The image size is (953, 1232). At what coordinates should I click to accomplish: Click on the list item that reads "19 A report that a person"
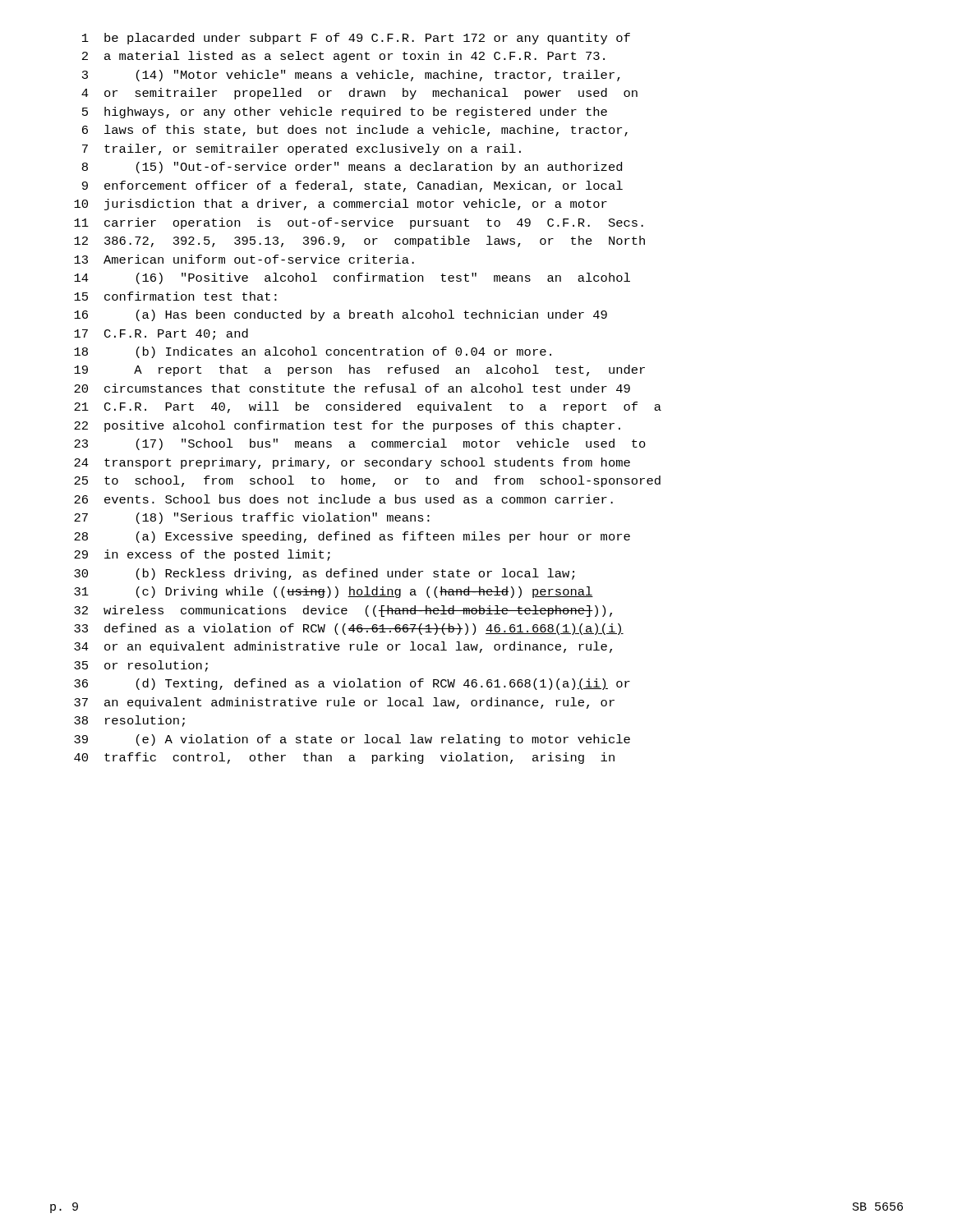(476, 371)
